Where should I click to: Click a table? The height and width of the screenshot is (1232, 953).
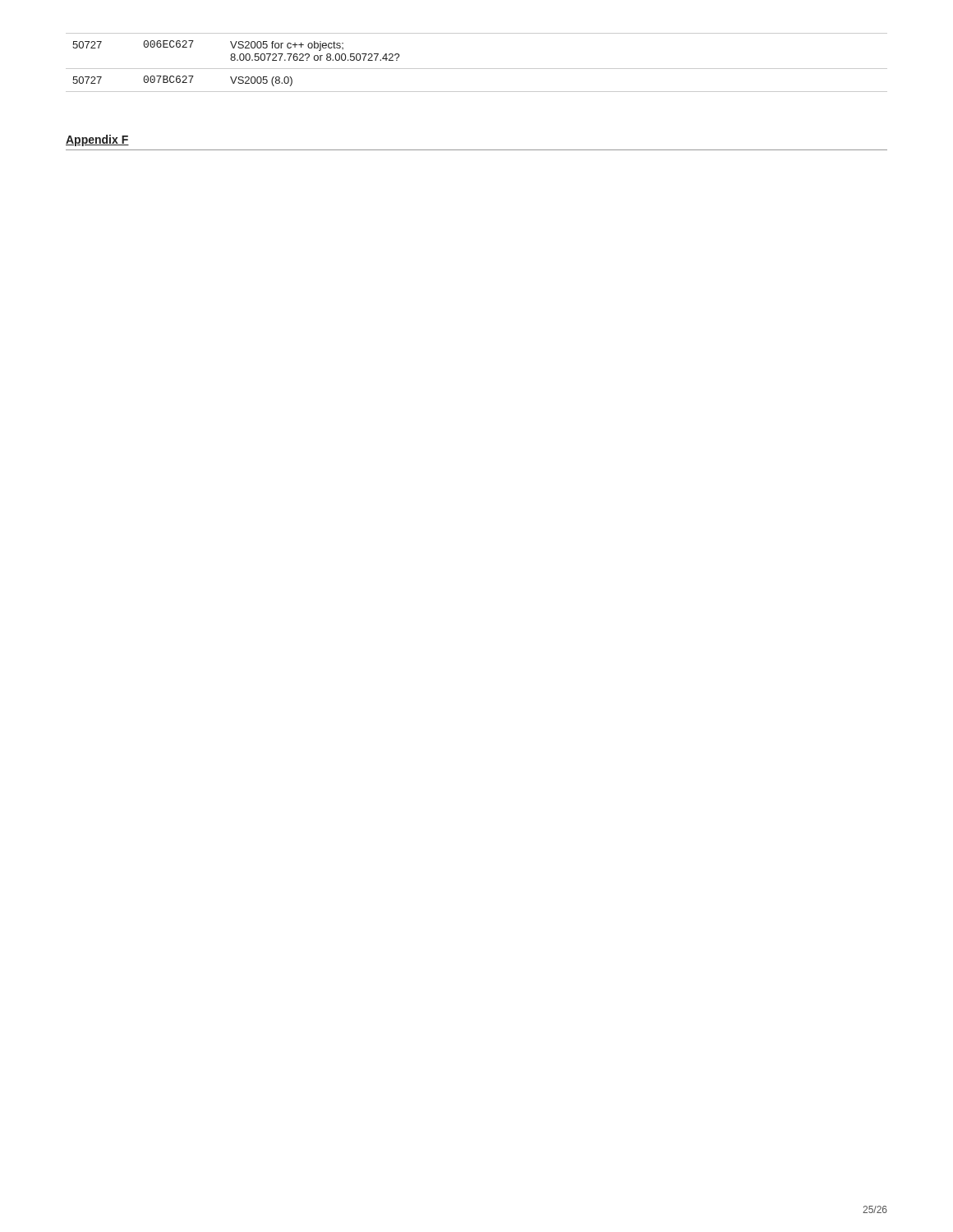coord(476,62)
